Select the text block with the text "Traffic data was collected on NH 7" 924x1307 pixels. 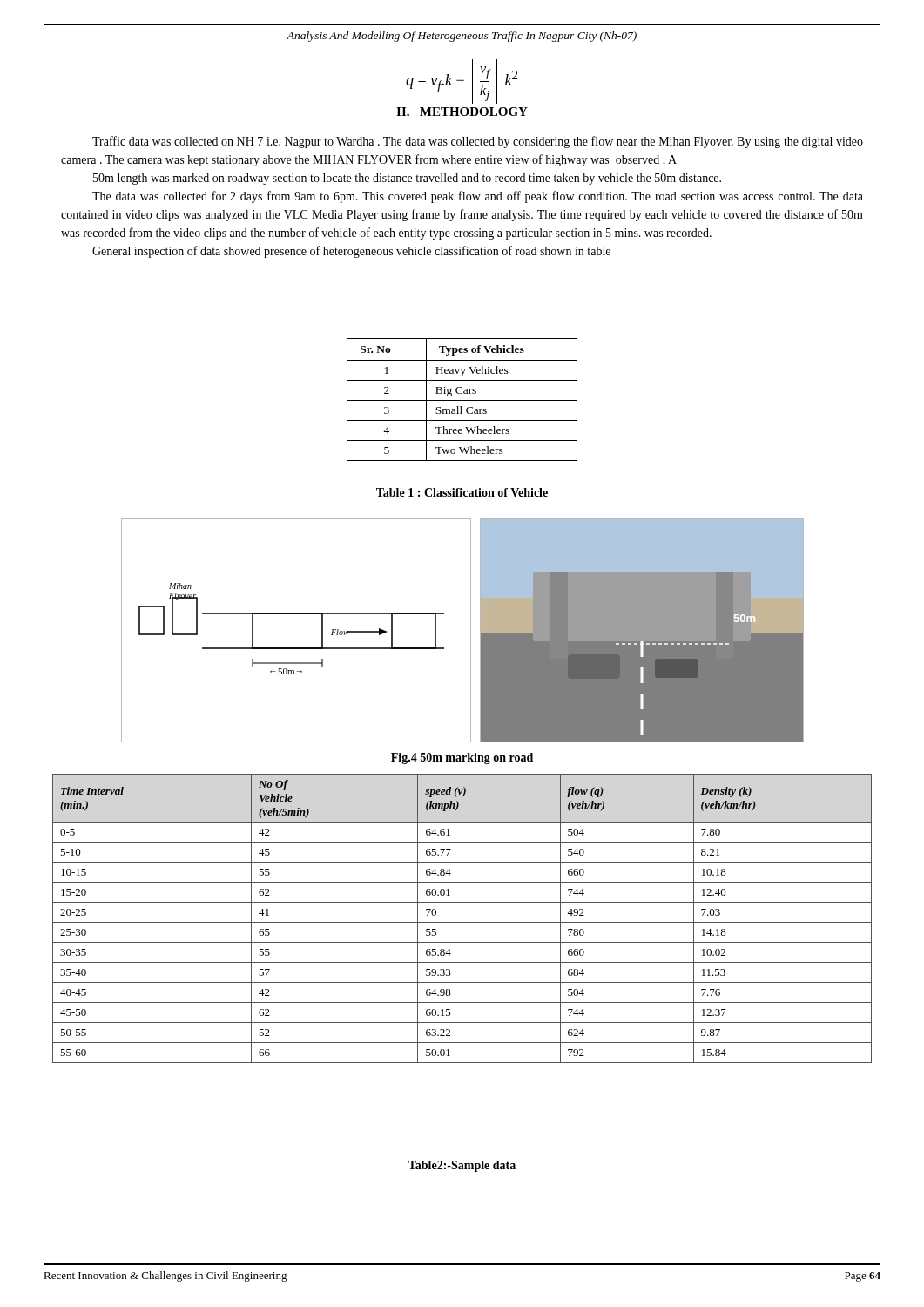coord(462,196)
